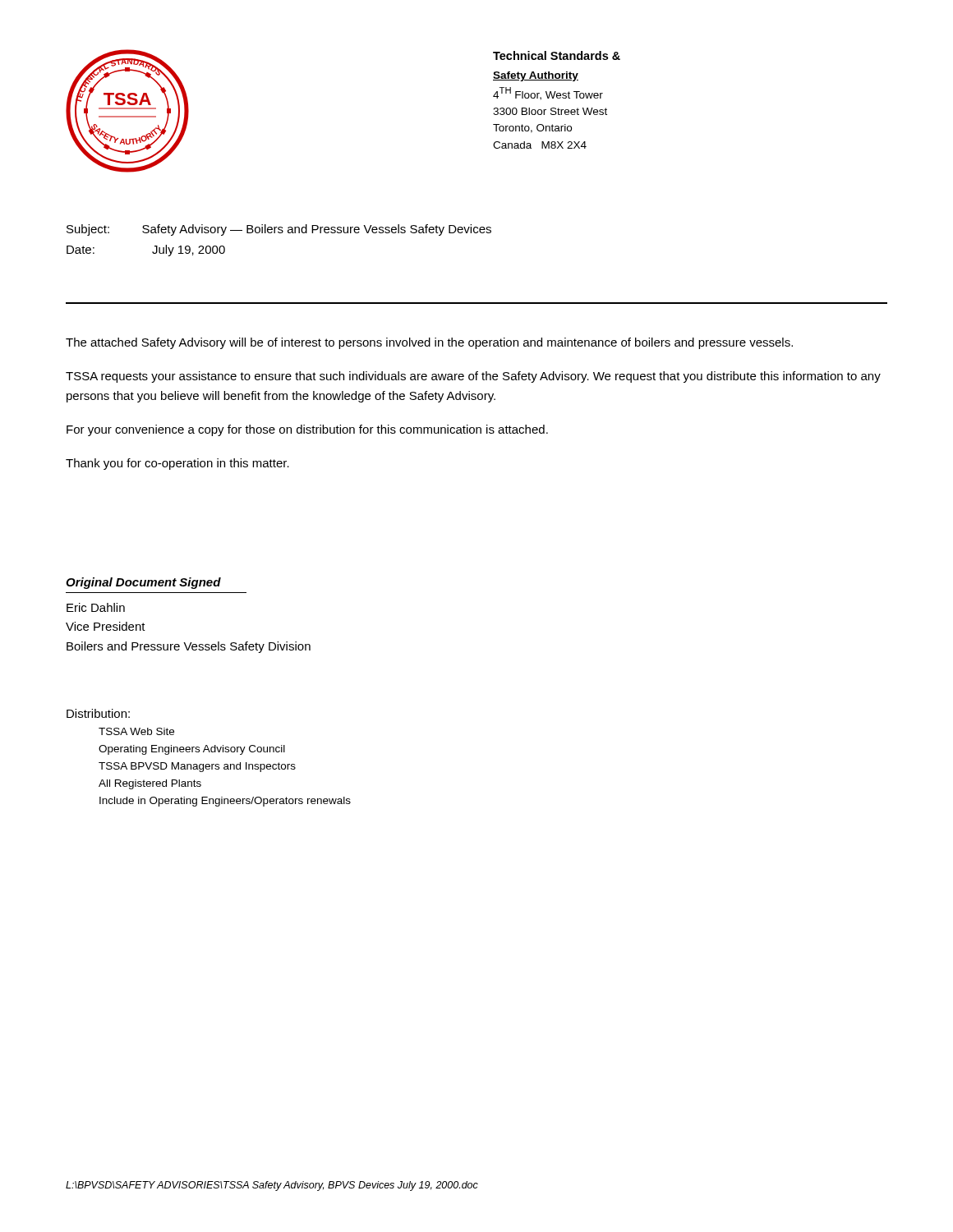953x1232 pixels.
Task: Select the logo
Action: pyautogui.click(x=140, y=112)
